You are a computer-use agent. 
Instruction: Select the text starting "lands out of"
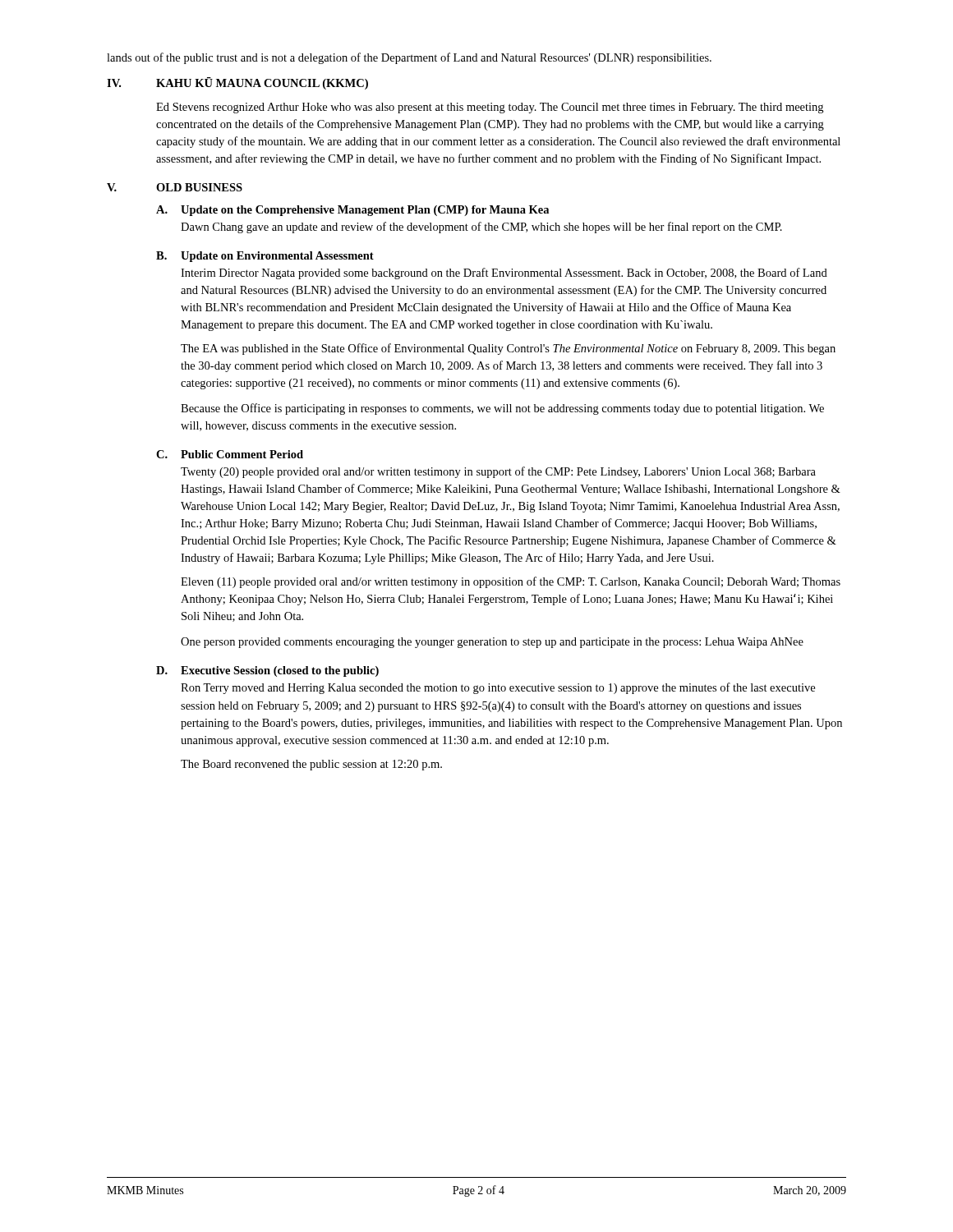click(409, 57)
